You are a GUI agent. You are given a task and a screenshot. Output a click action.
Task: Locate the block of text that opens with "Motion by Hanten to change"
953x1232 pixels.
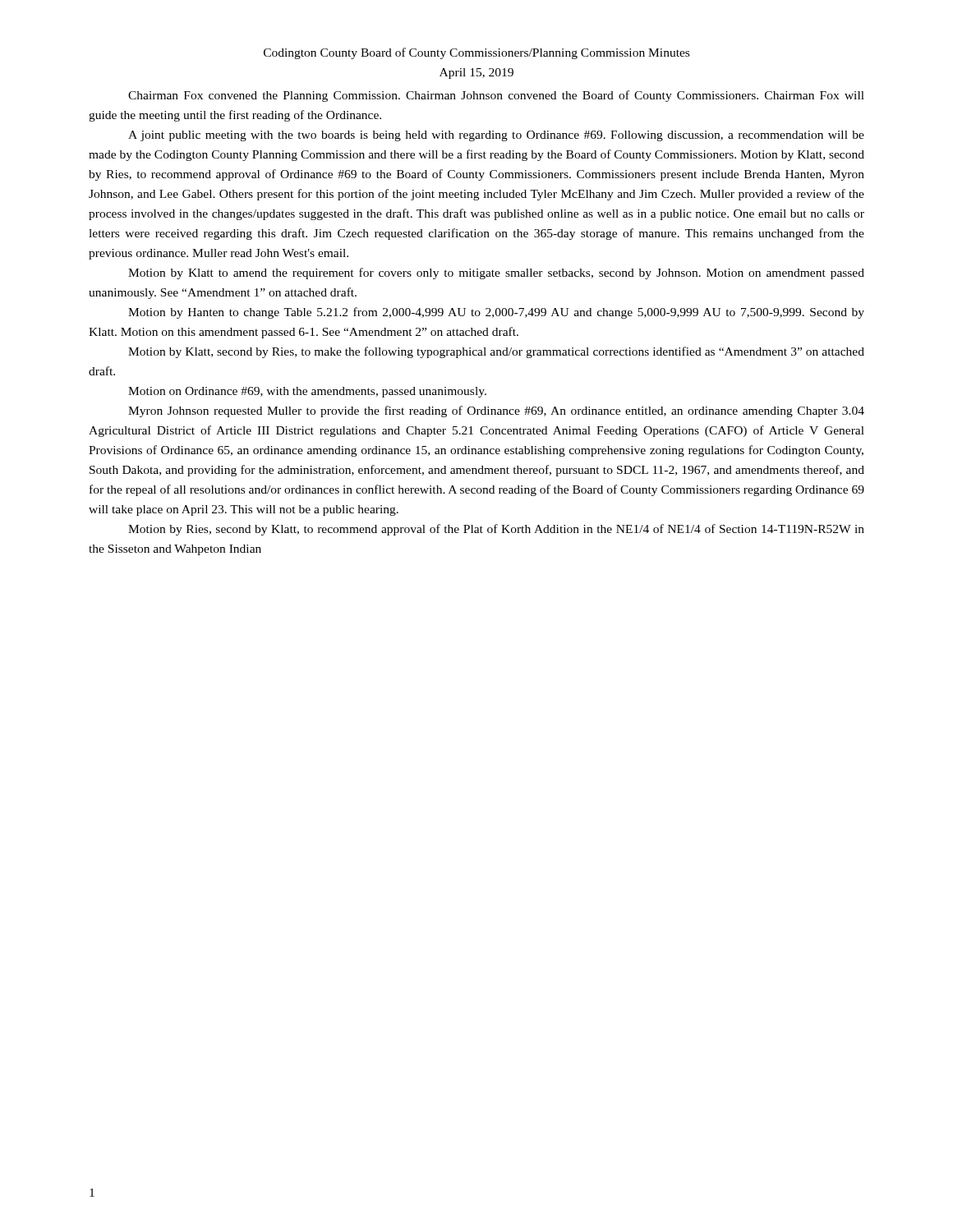(x=476, y=322)
